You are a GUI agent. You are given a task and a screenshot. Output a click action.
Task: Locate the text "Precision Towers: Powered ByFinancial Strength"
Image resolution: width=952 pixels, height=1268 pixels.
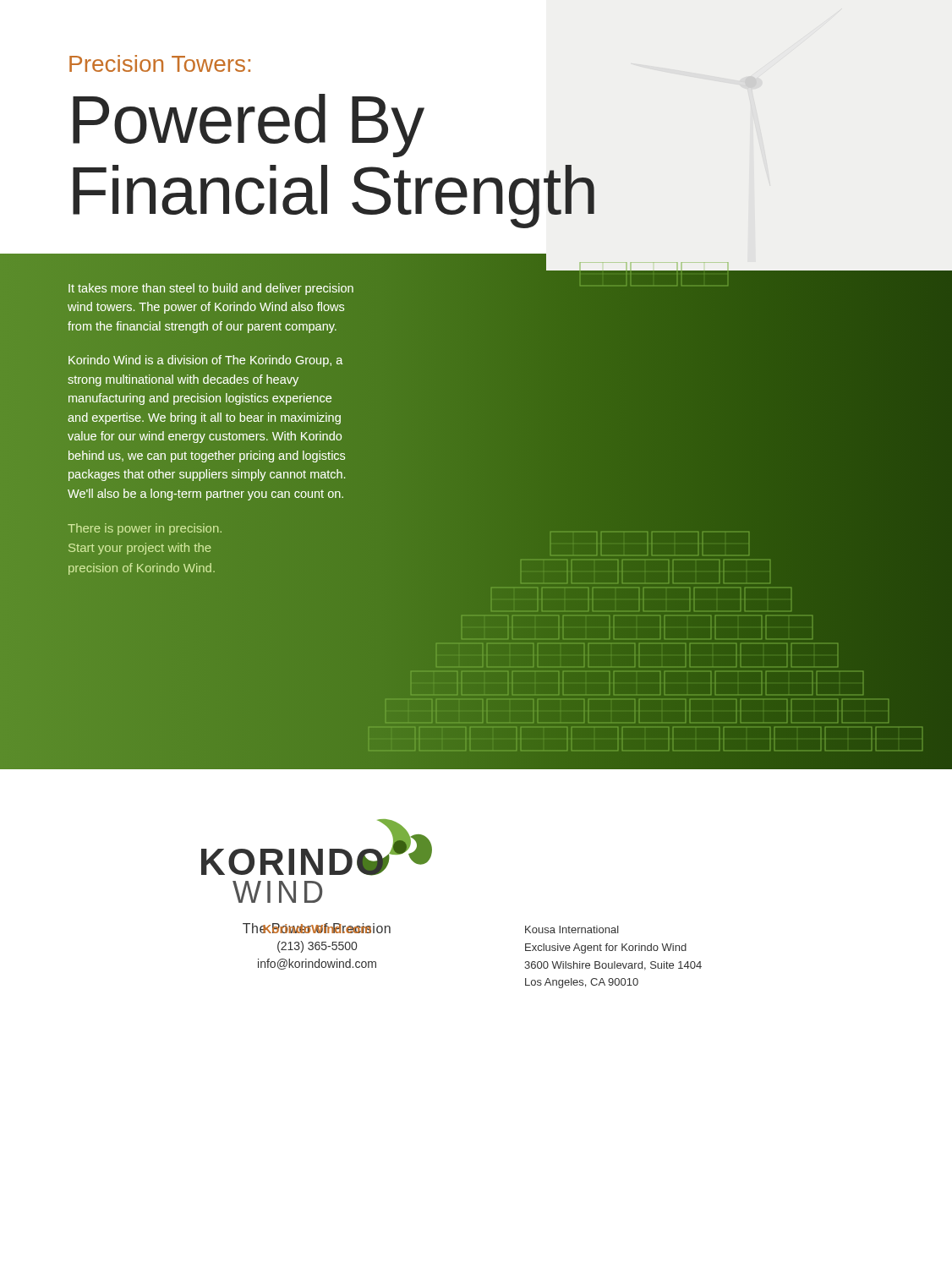point(333,139)
